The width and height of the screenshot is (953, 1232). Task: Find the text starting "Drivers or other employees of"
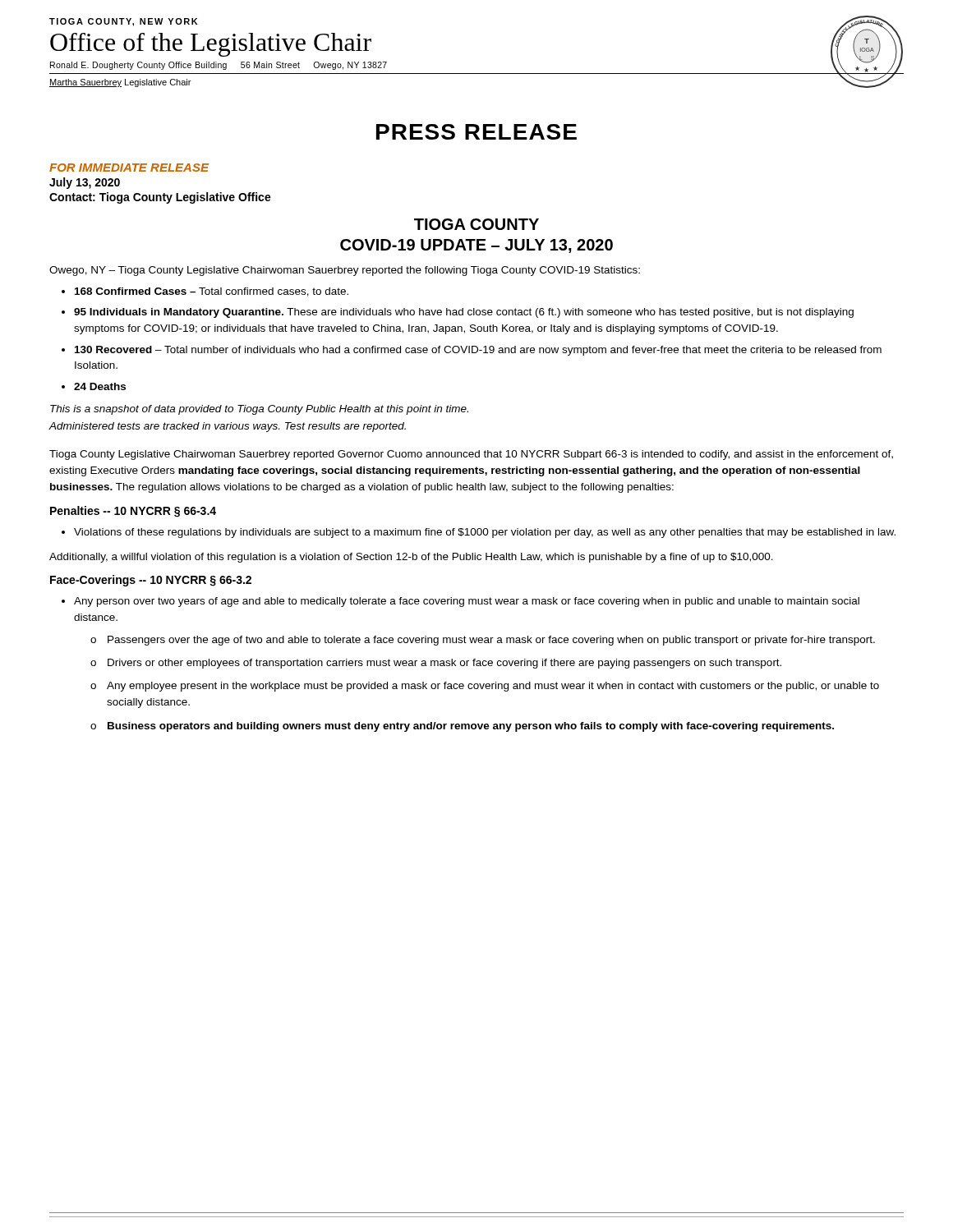[445, 662]
